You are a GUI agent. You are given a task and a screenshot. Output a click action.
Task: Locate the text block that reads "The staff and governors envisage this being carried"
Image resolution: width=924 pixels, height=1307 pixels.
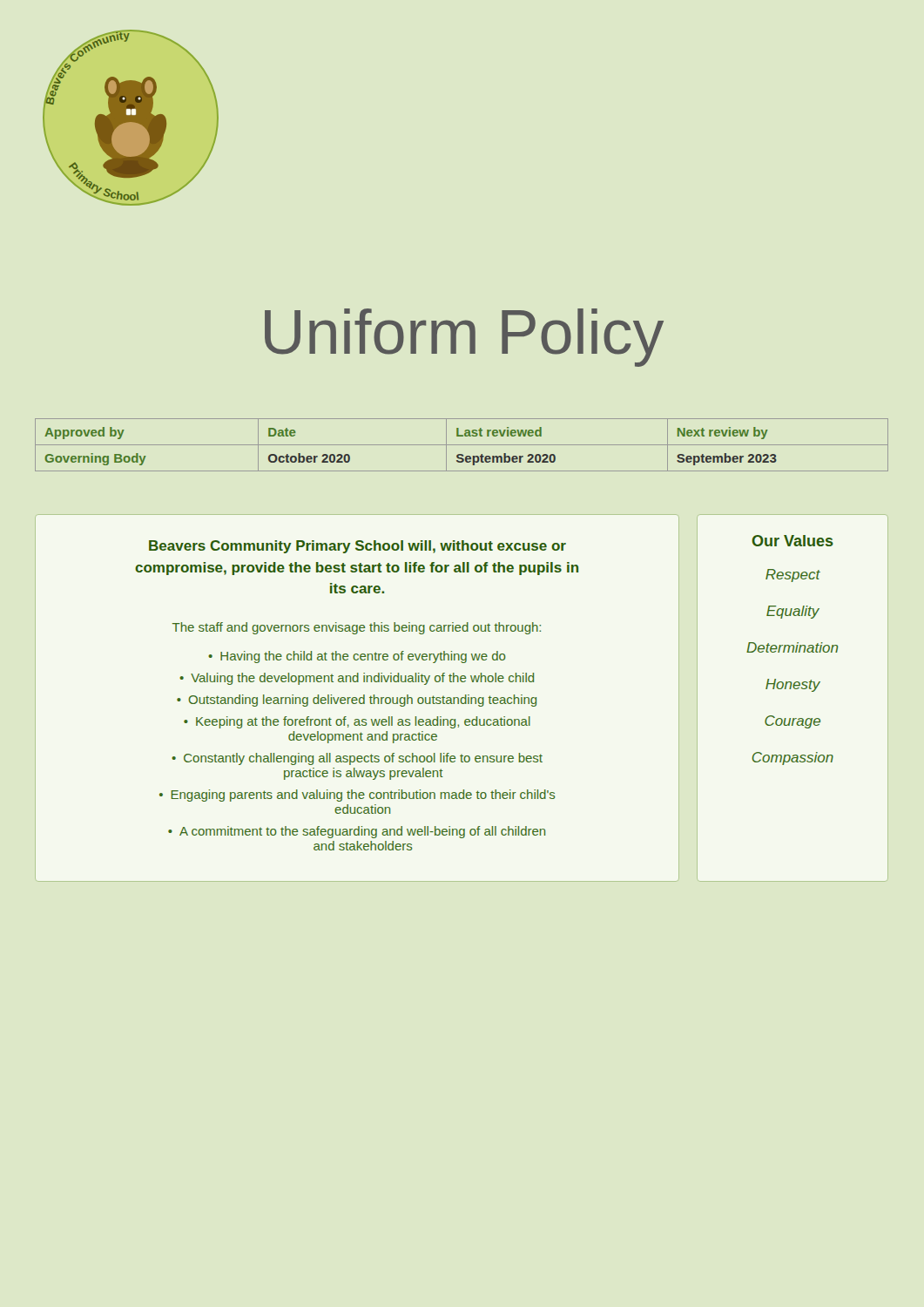pyautogui.click(x=357, y=627)
